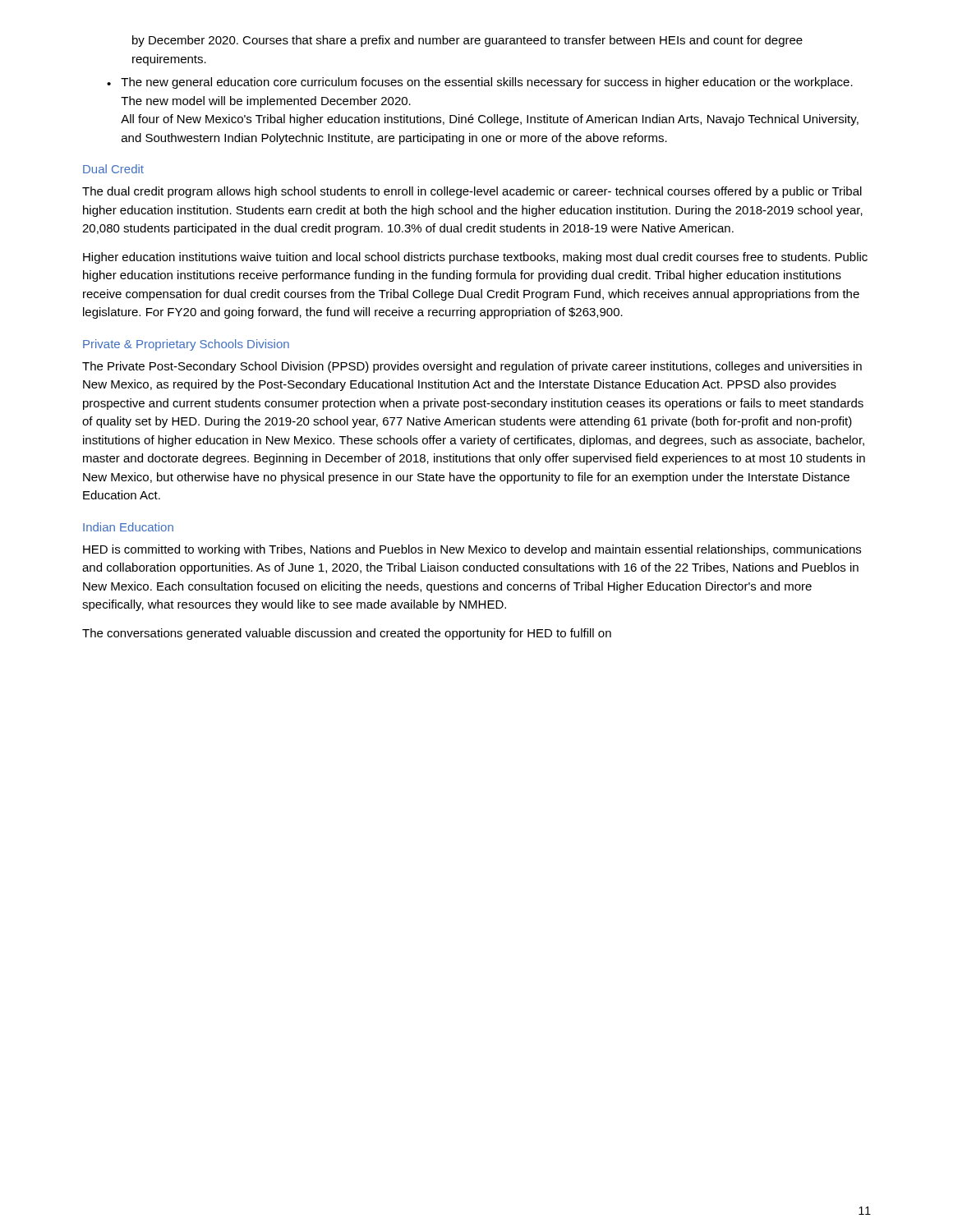Image resolution: width=953 pixels, height=1232 pixels.
Task: Locate the text block containing "The conversations generated valuable discussion"
Action: tap(476, 633)
